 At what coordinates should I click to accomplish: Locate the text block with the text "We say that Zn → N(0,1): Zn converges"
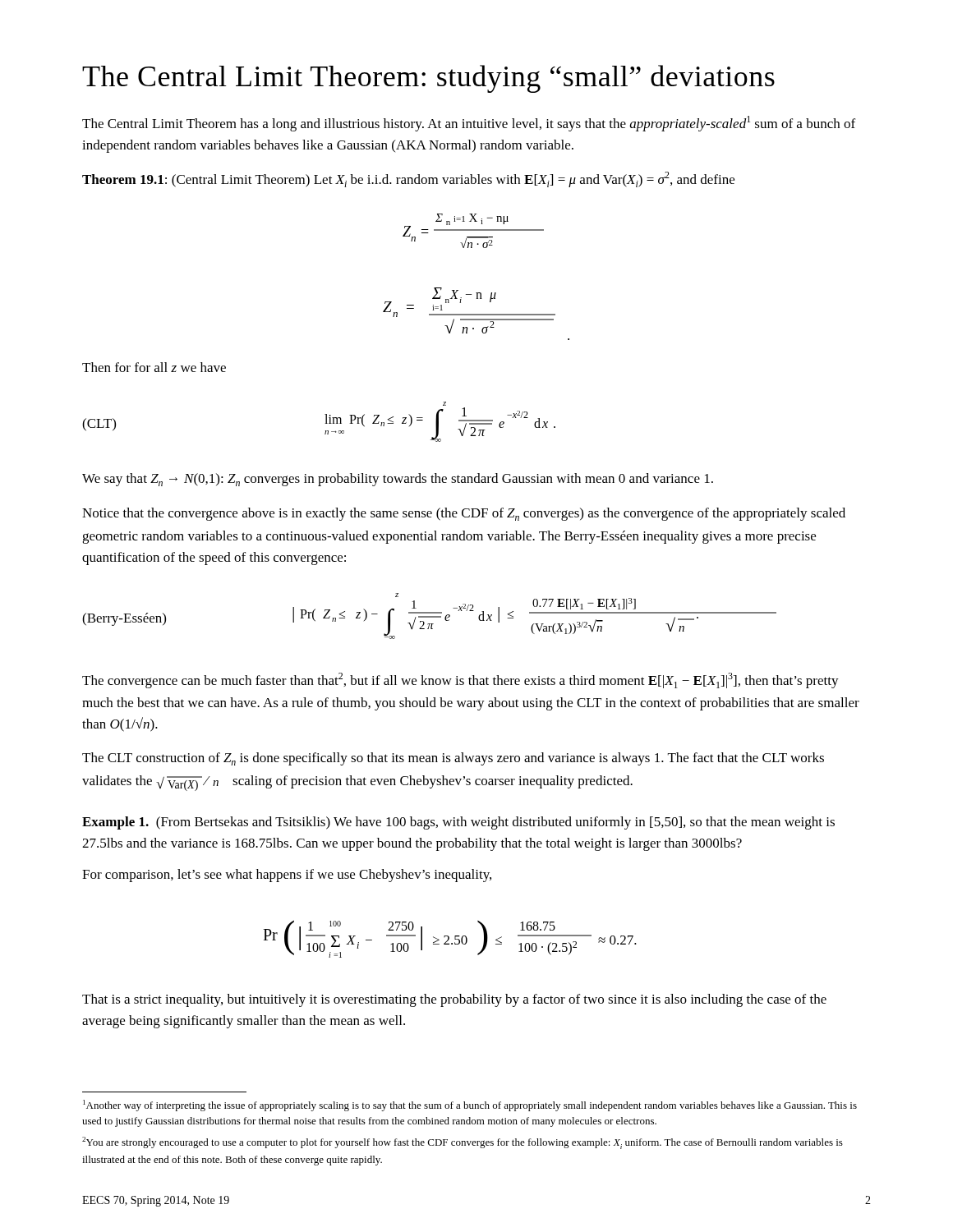coord(398,480)
